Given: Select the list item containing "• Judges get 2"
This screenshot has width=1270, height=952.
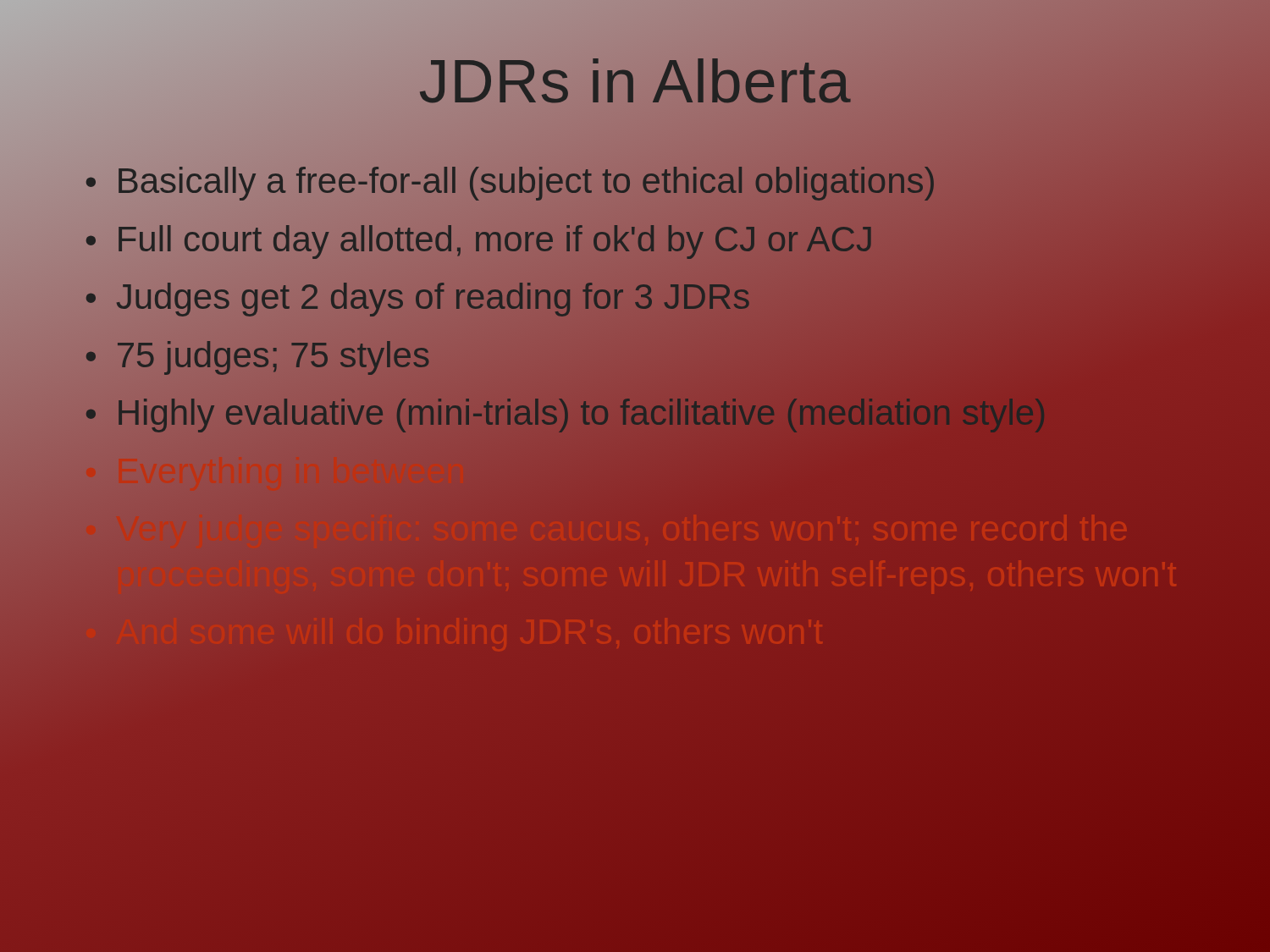Looking at the screenshot, I should (x=418, y=297).
